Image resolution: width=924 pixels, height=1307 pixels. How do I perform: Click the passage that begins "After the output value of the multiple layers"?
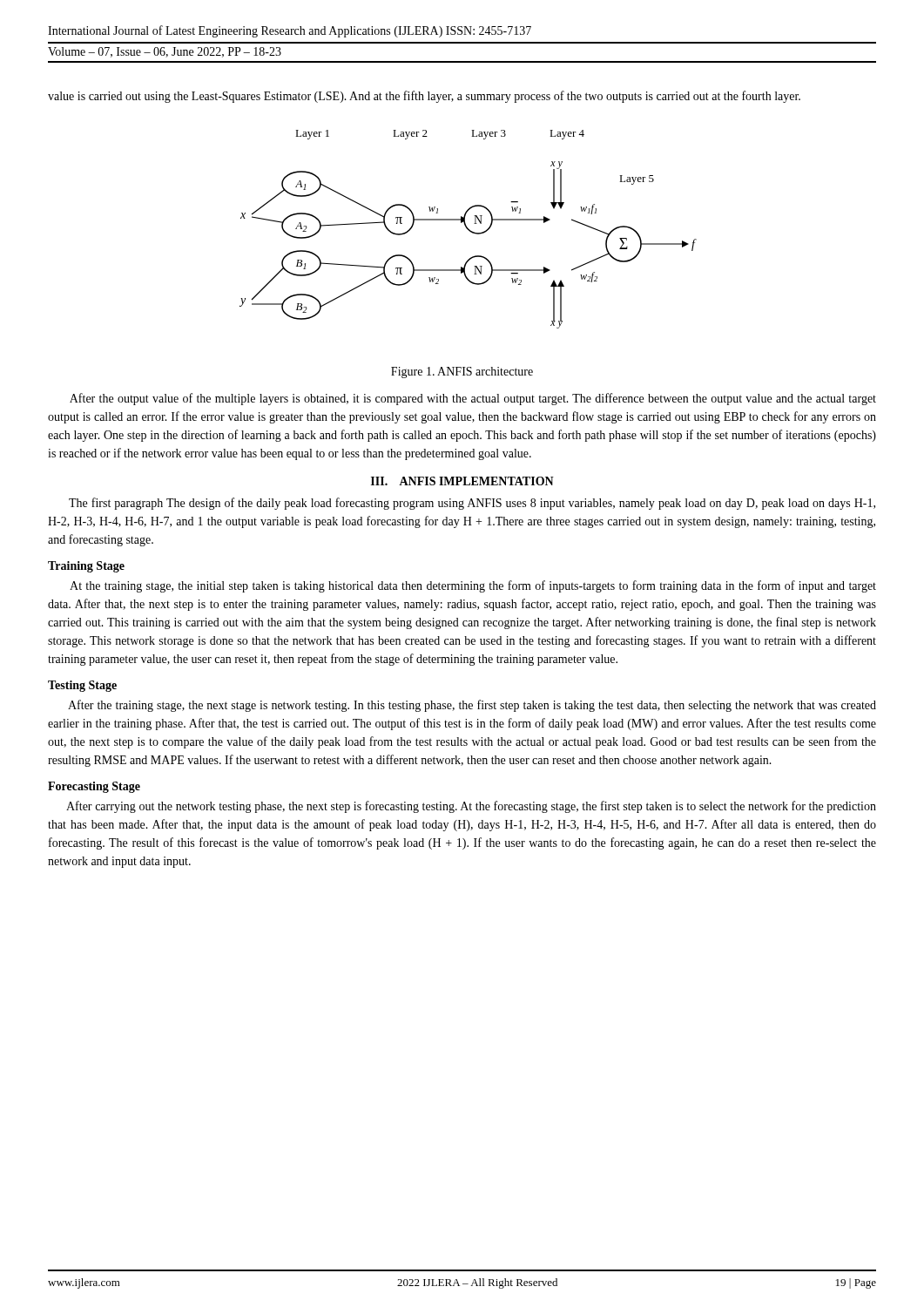462,426
